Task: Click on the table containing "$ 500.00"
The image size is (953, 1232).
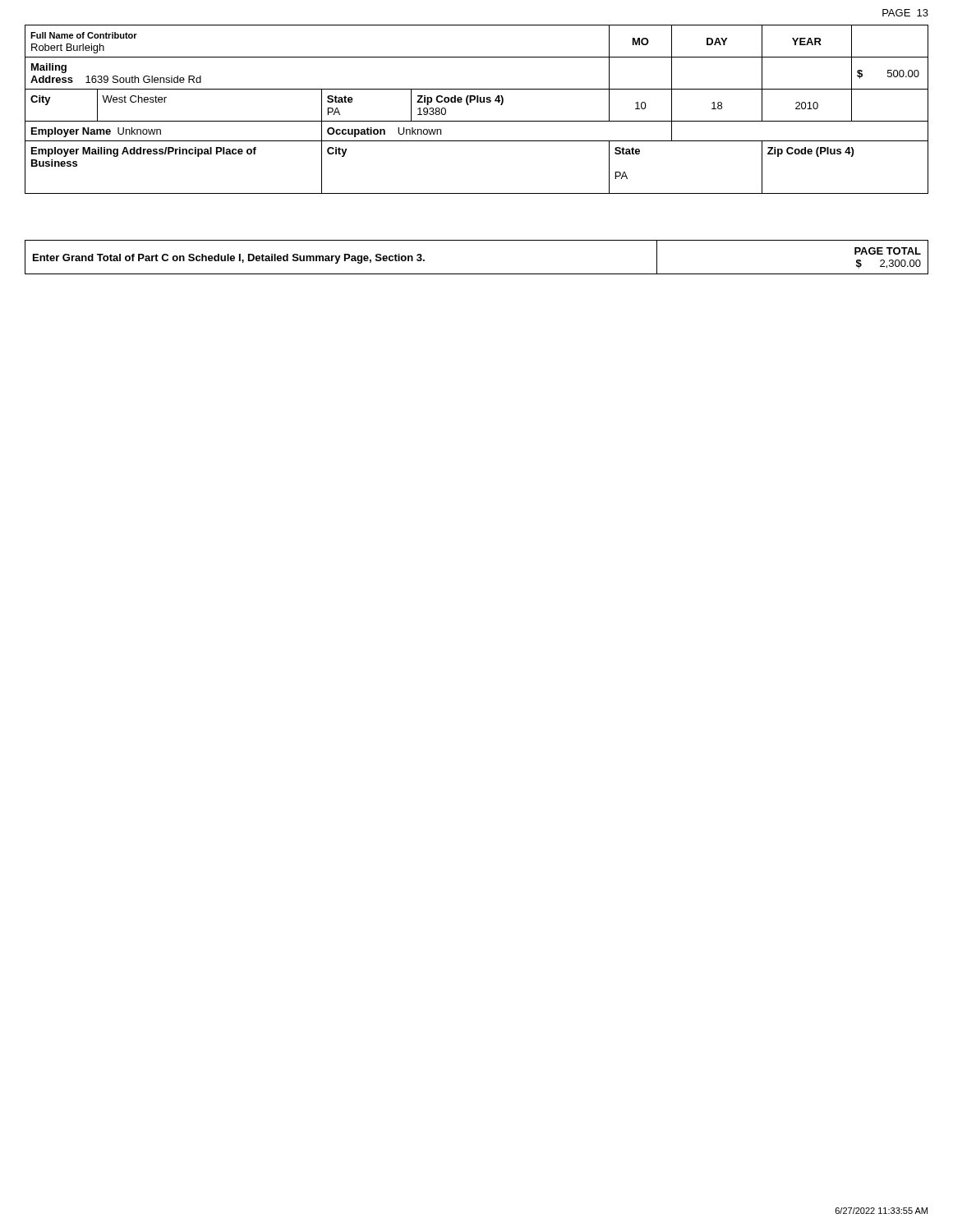Action: coord(476,109)
